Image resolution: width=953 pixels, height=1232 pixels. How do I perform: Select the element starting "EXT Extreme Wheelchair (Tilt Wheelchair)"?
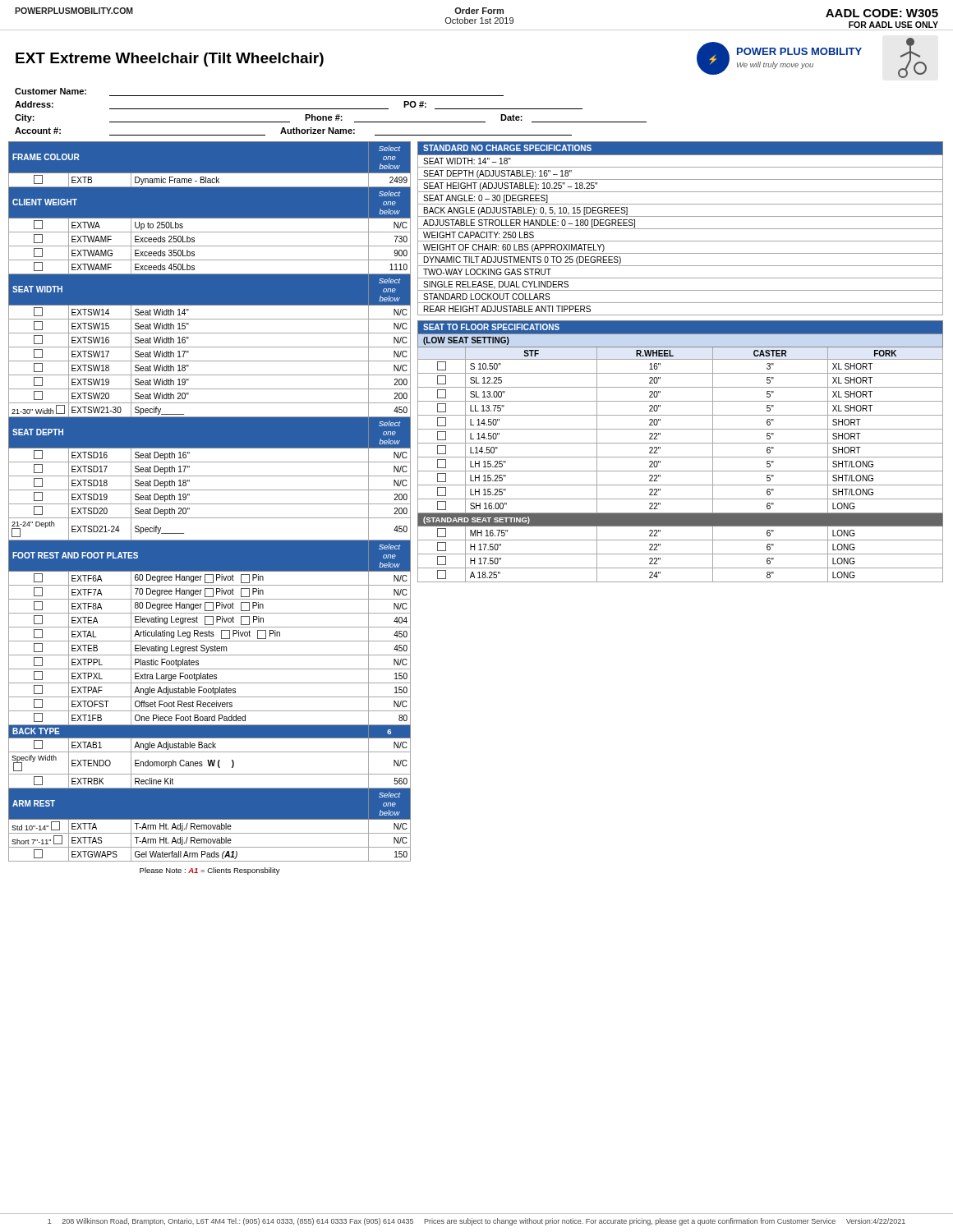tap(169, 58)
